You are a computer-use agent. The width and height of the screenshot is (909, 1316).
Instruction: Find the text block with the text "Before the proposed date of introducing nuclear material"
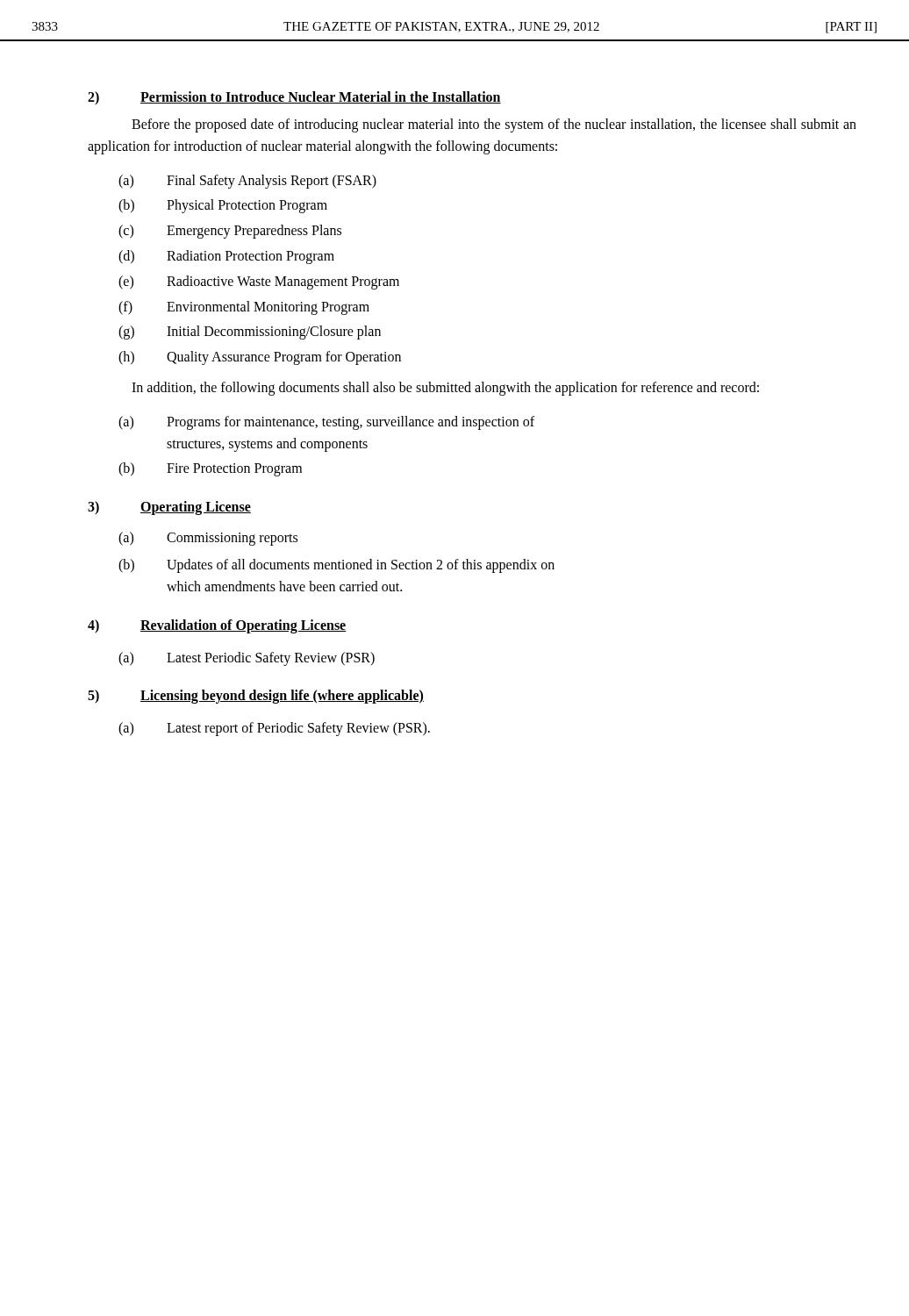(472, 135)
